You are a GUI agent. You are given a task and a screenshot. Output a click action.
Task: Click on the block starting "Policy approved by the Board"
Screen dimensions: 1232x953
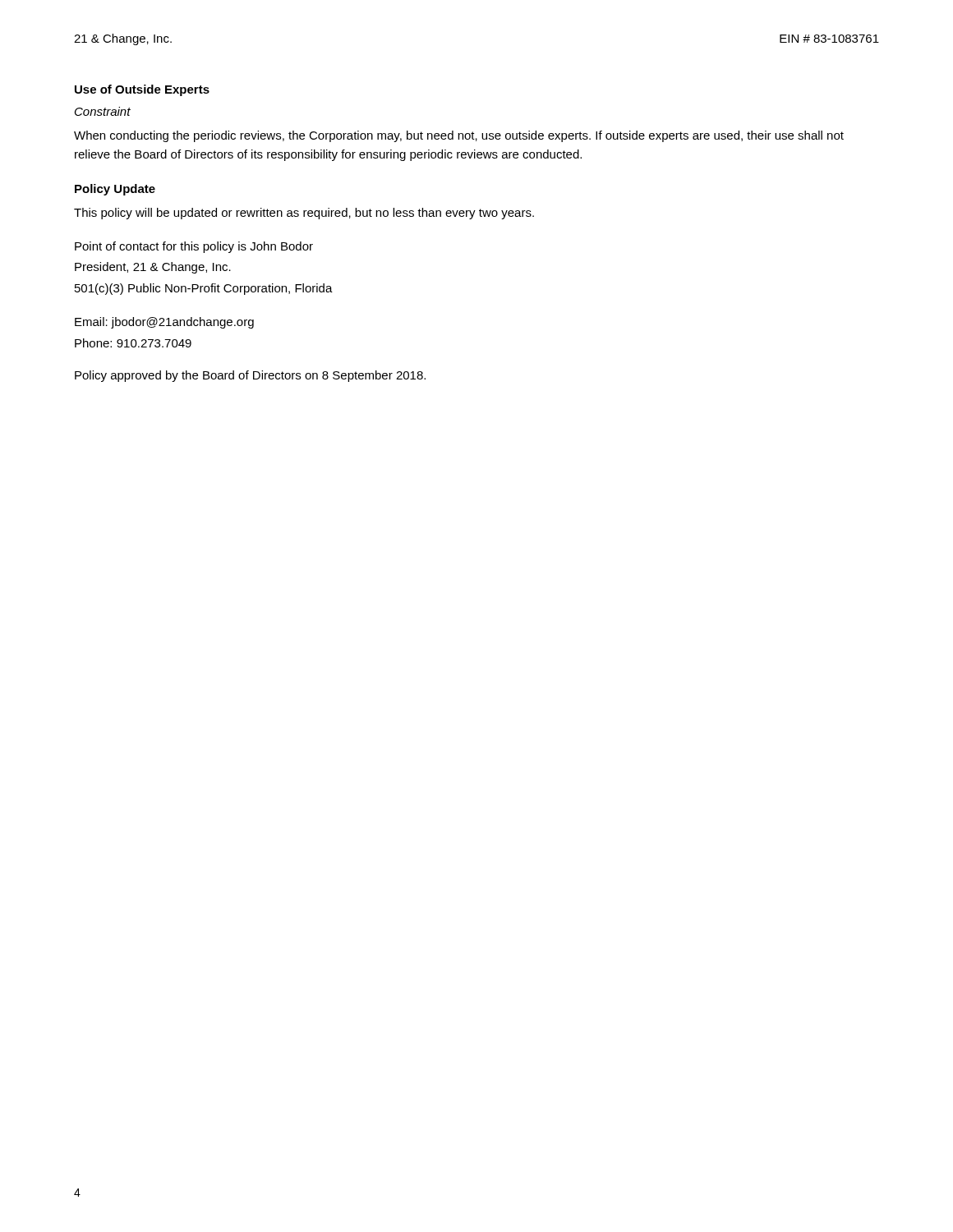point(250,375)
